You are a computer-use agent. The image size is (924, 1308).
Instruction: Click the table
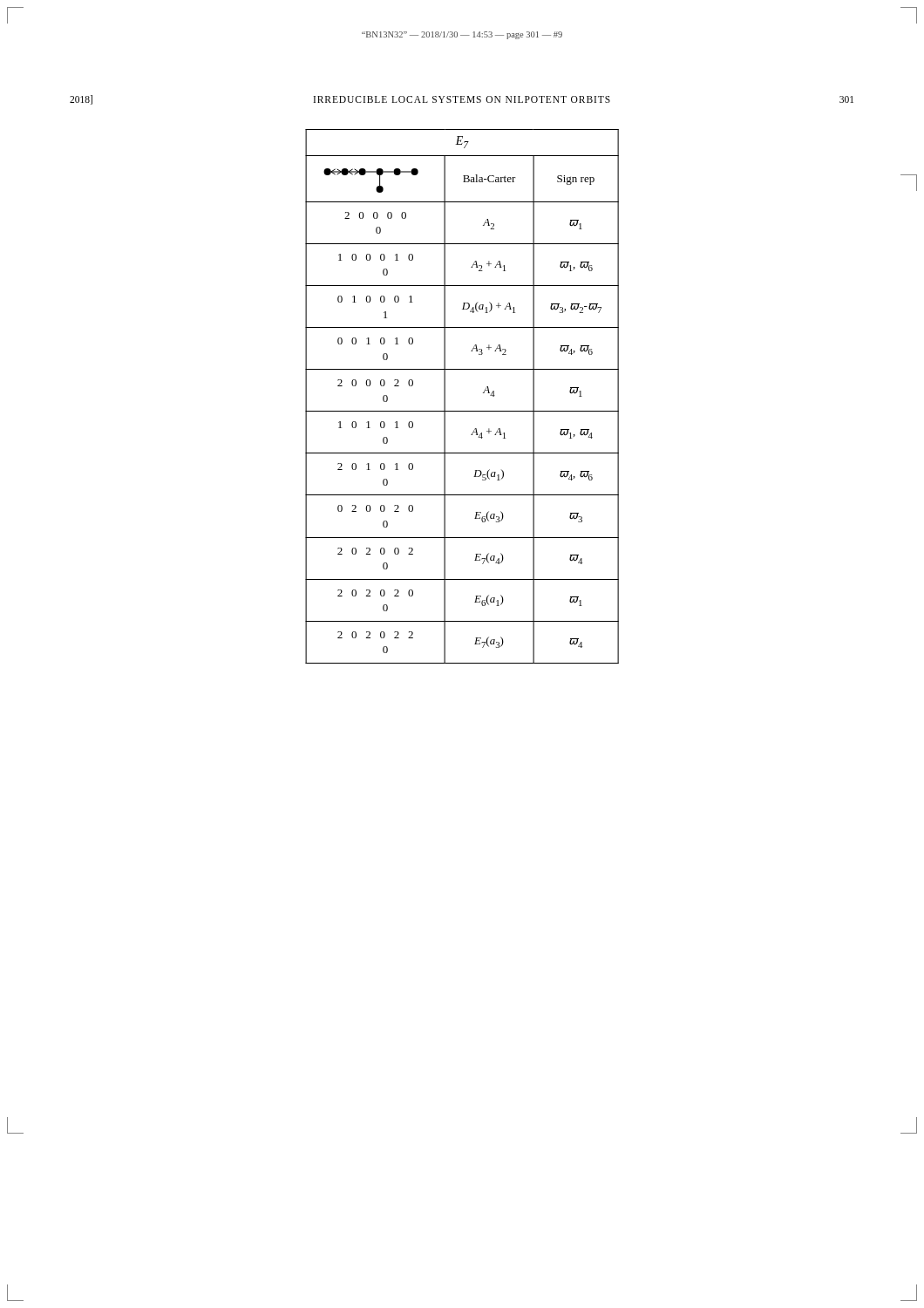(x=462, y=396)
